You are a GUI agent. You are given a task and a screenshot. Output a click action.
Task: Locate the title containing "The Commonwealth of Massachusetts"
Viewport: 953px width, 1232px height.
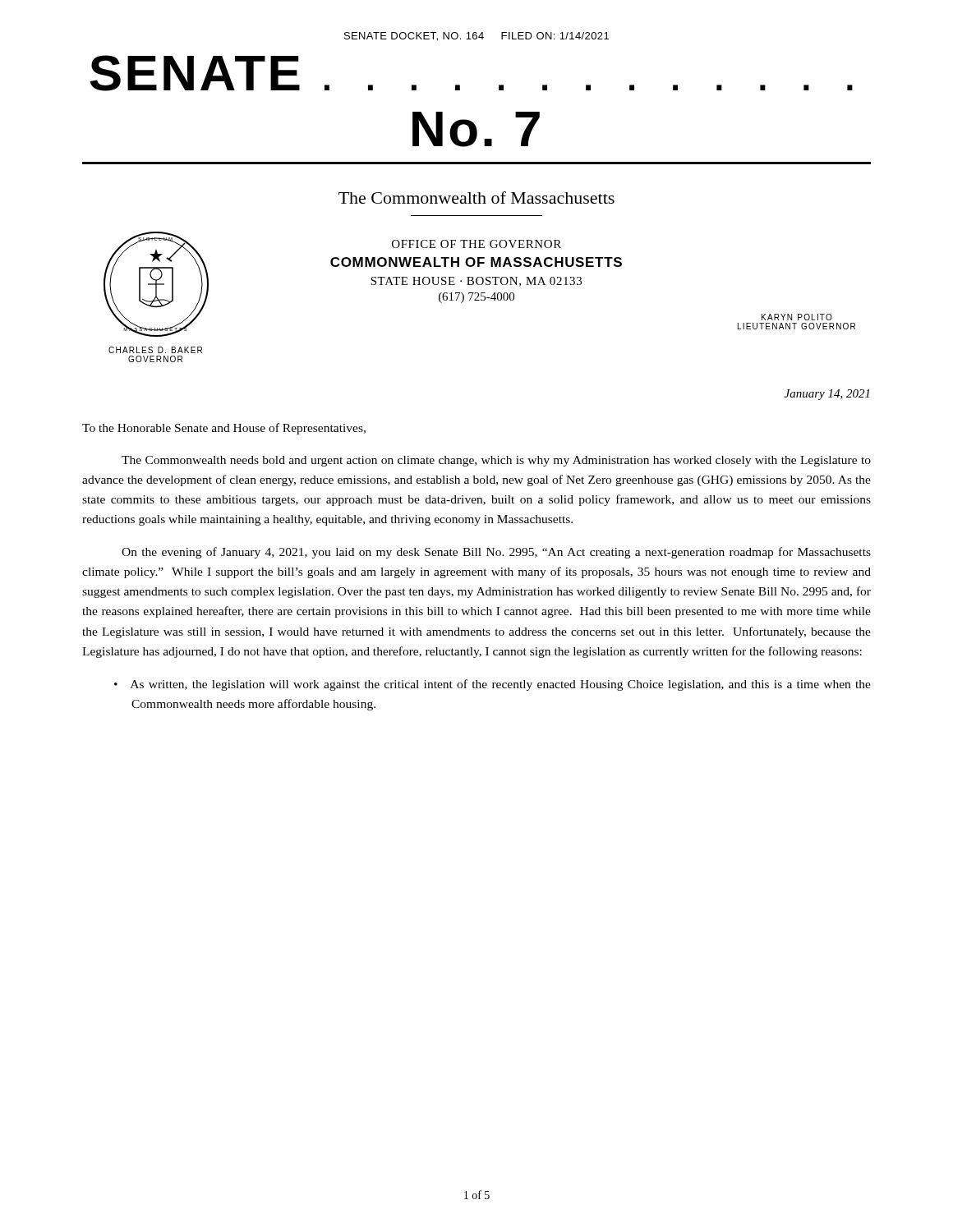[x=476, y=198]
